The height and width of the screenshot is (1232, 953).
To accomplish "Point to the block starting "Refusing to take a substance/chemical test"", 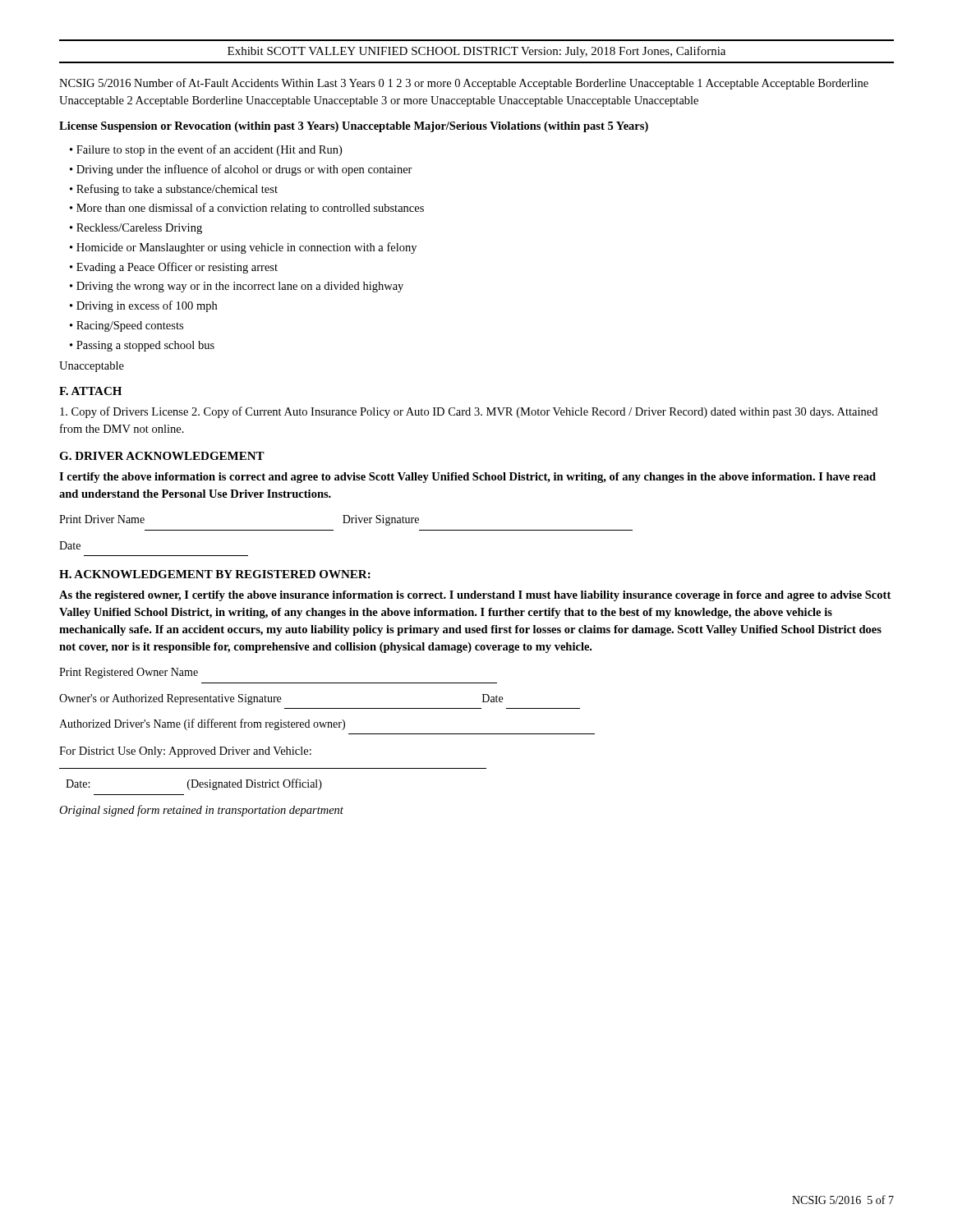I will click(x=177, y=189).
